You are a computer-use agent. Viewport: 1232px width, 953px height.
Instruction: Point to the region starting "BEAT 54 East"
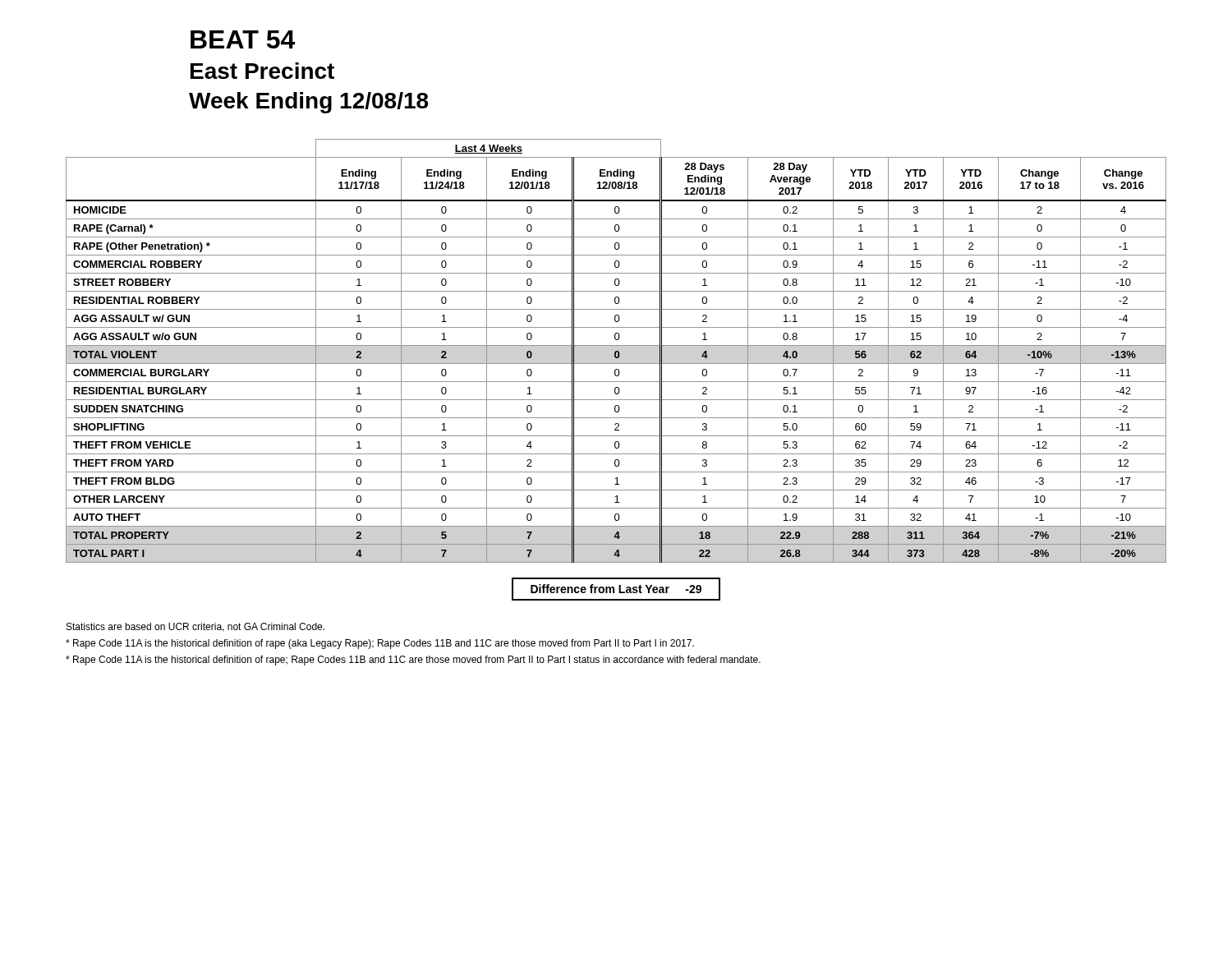(243, 39)
